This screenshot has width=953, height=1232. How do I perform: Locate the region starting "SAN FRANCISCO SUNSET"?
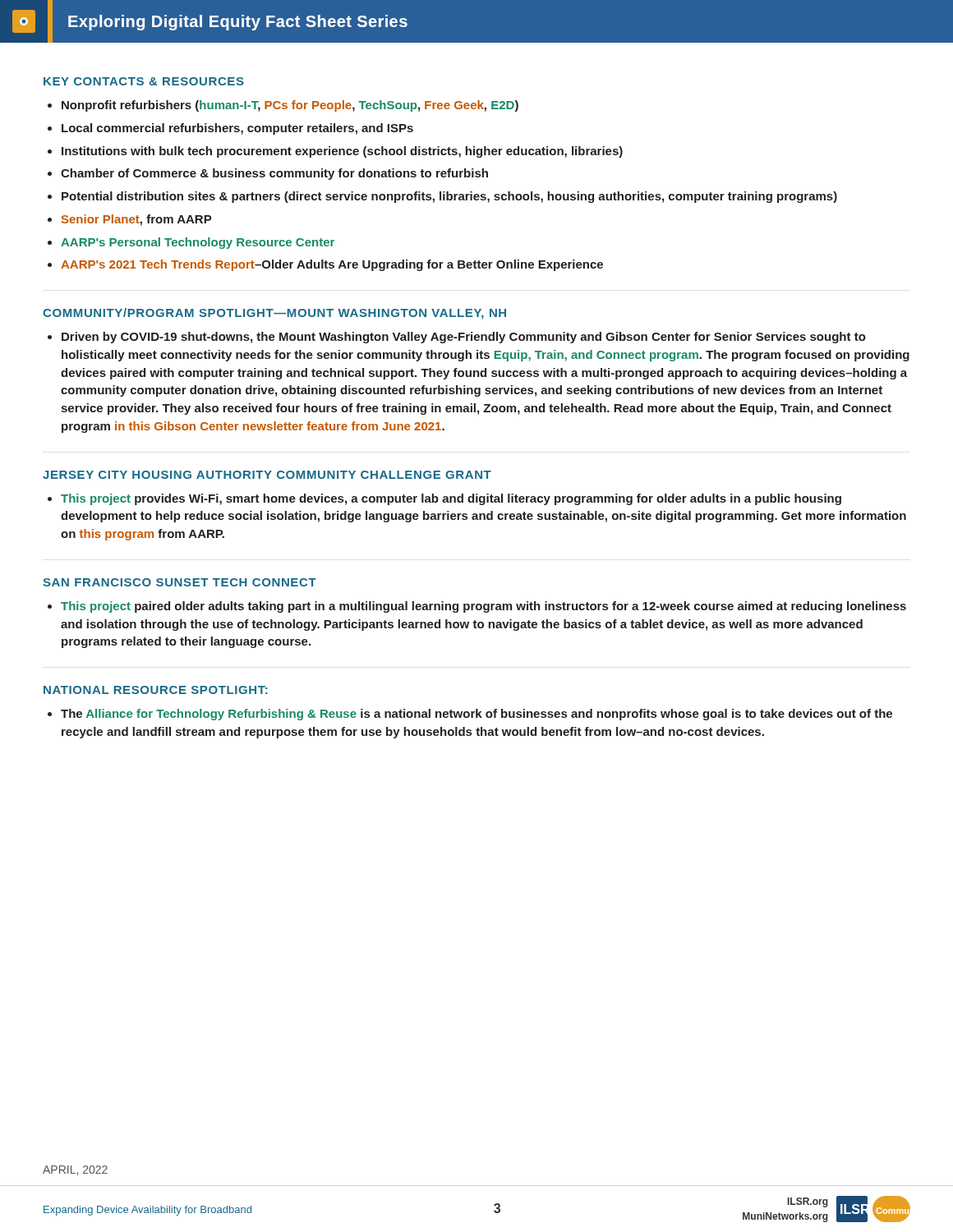point(180,582)
